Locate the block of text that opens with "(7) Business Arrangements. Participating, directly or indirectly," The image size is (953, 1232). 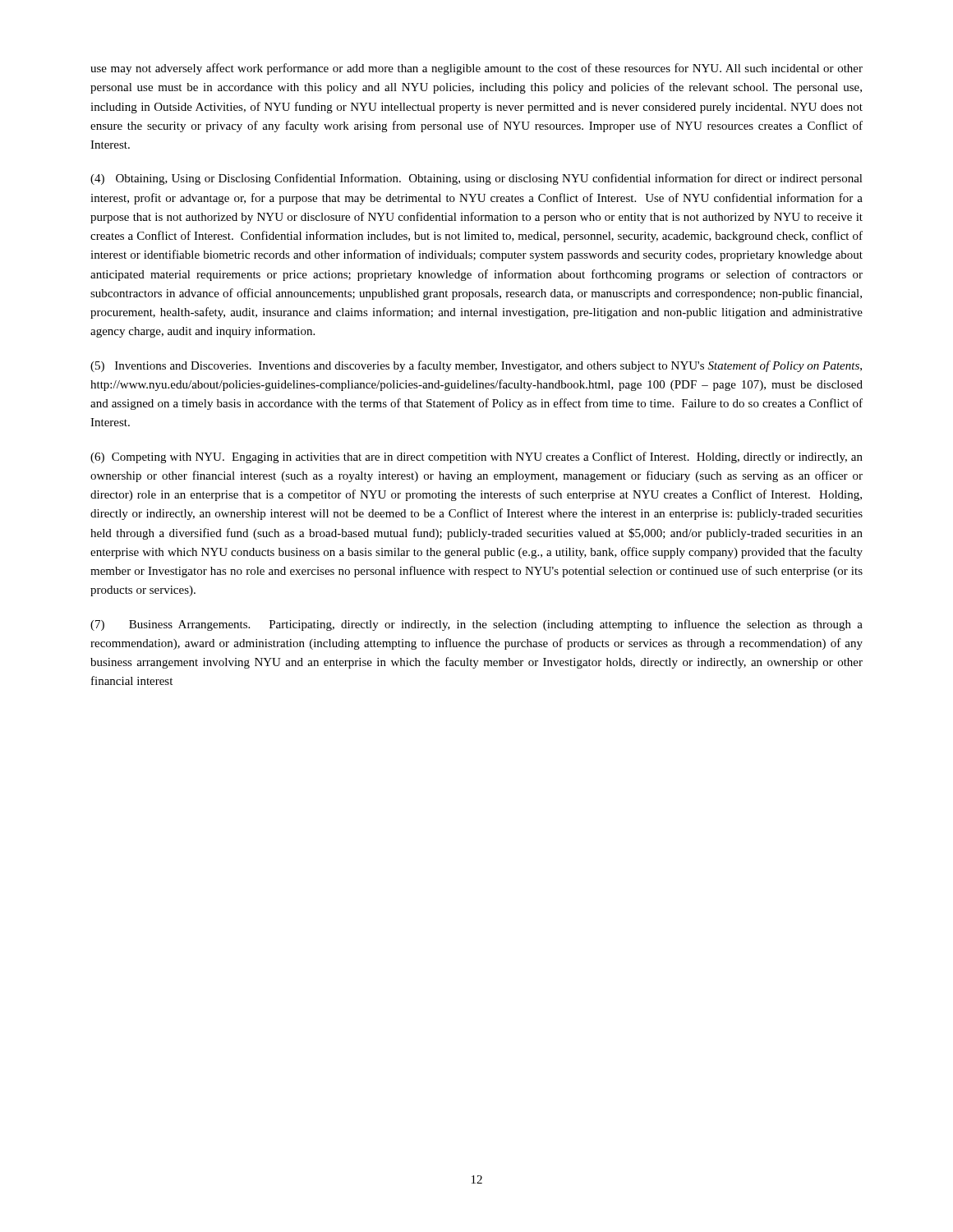pos(476,652)
